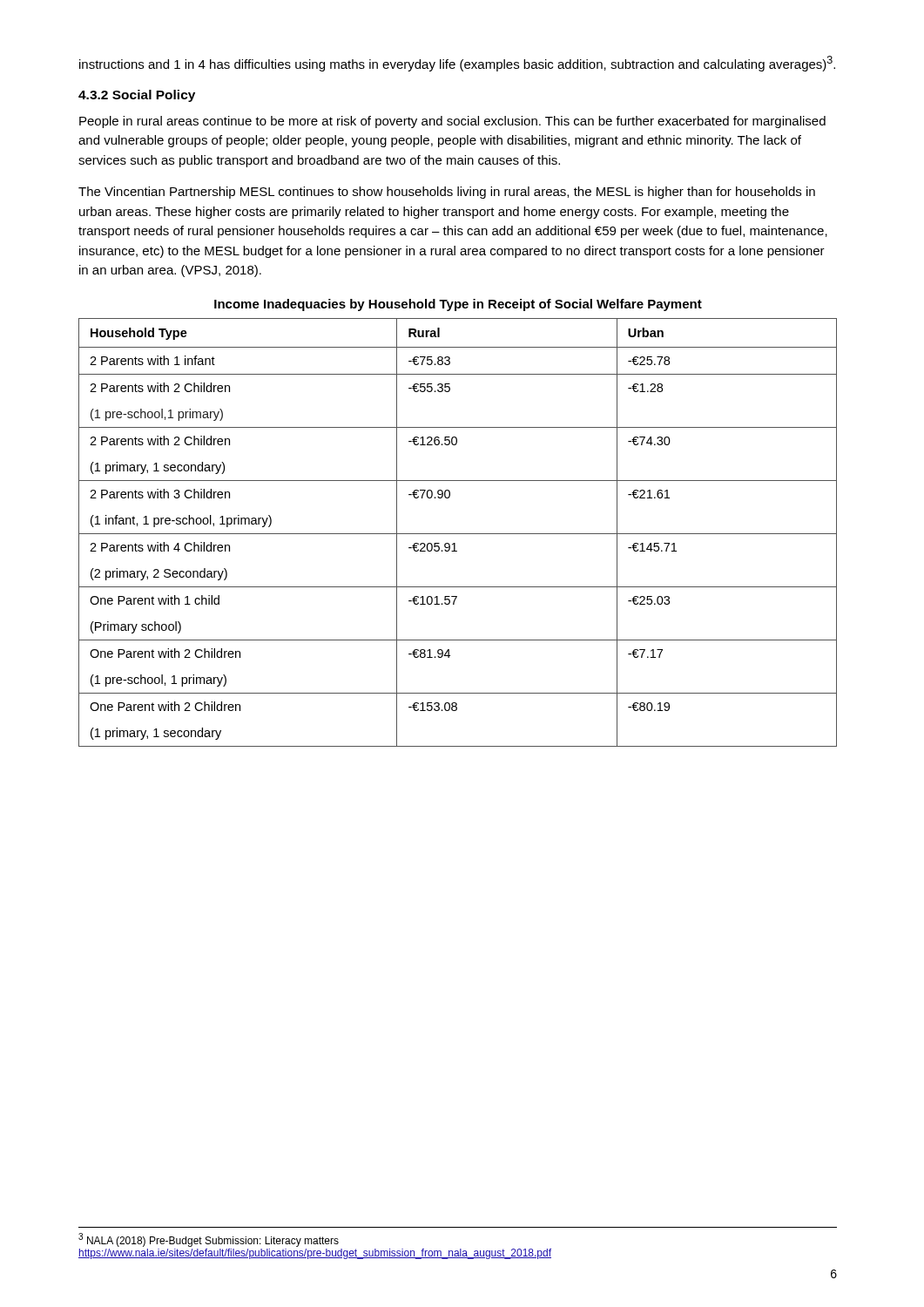This screenshot has height=1307, width=924.
Task: Locate the section header containing "4.3.2 Social Policy"
Action: point(137,94)
